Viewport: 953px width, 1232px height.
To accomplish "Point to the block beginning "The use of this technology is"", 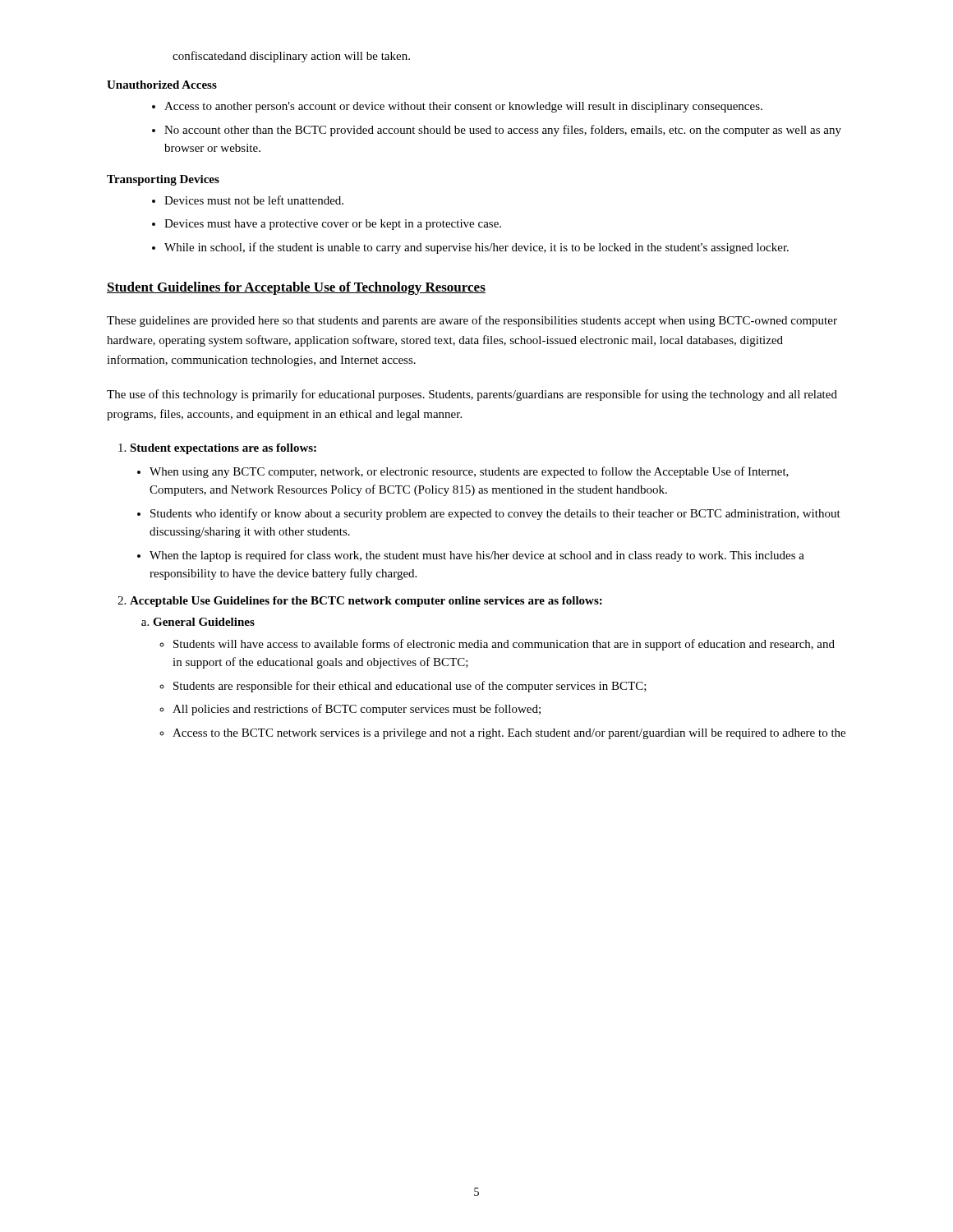I will pos(472,404).
